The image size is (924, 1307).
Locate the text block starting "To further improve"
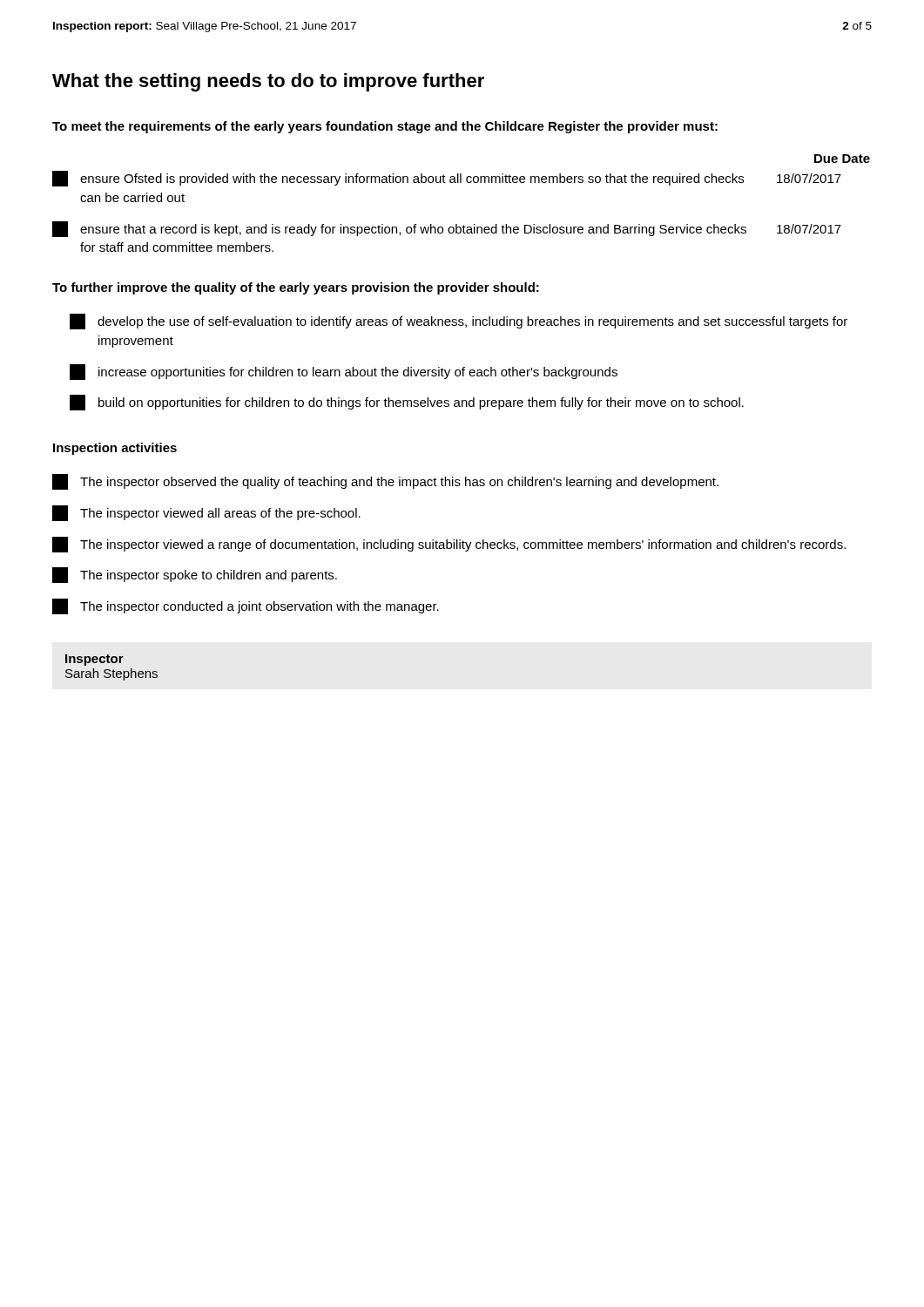[296, 287]
